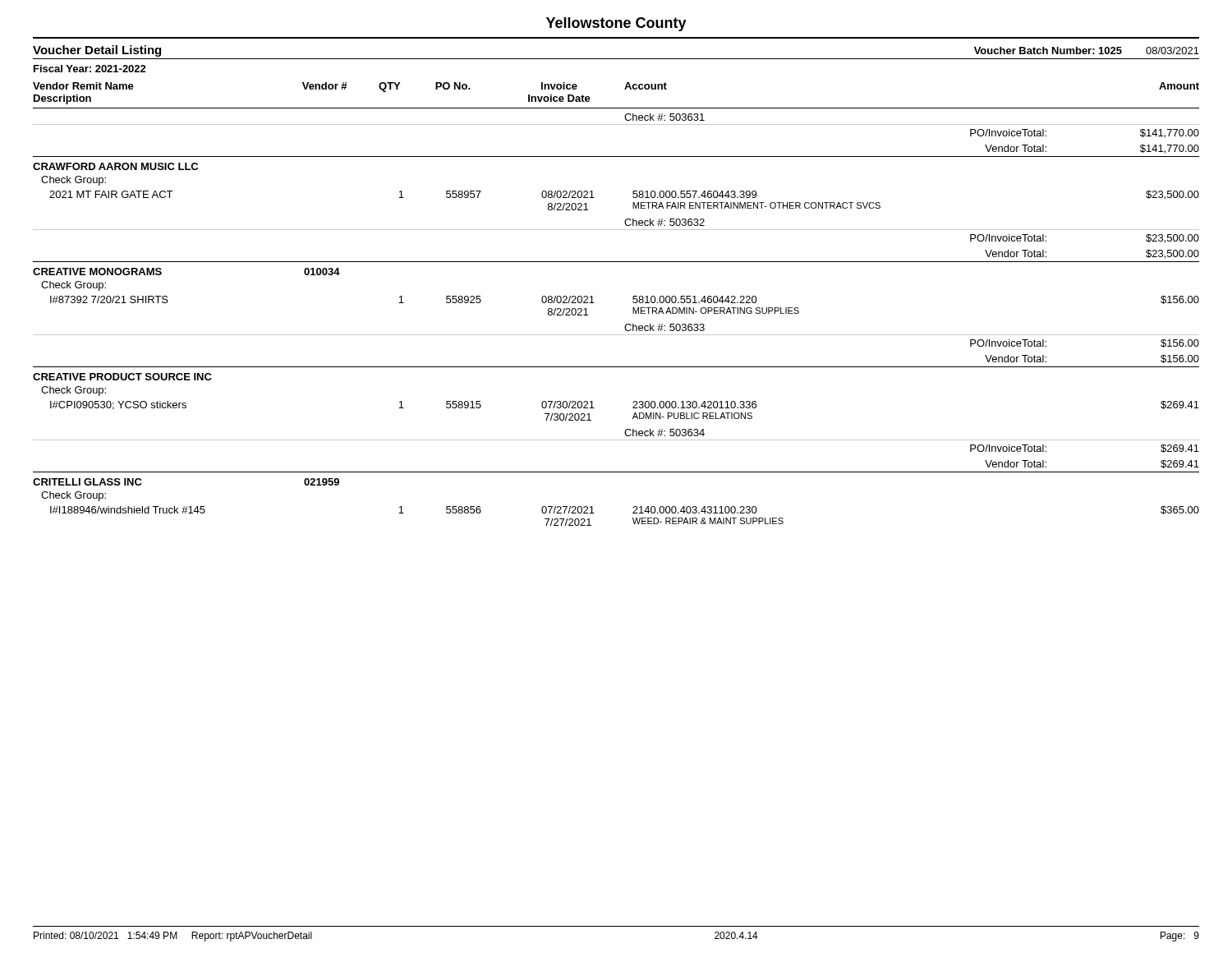Find the passage starting "Yellowstone County"

(616, 23)
